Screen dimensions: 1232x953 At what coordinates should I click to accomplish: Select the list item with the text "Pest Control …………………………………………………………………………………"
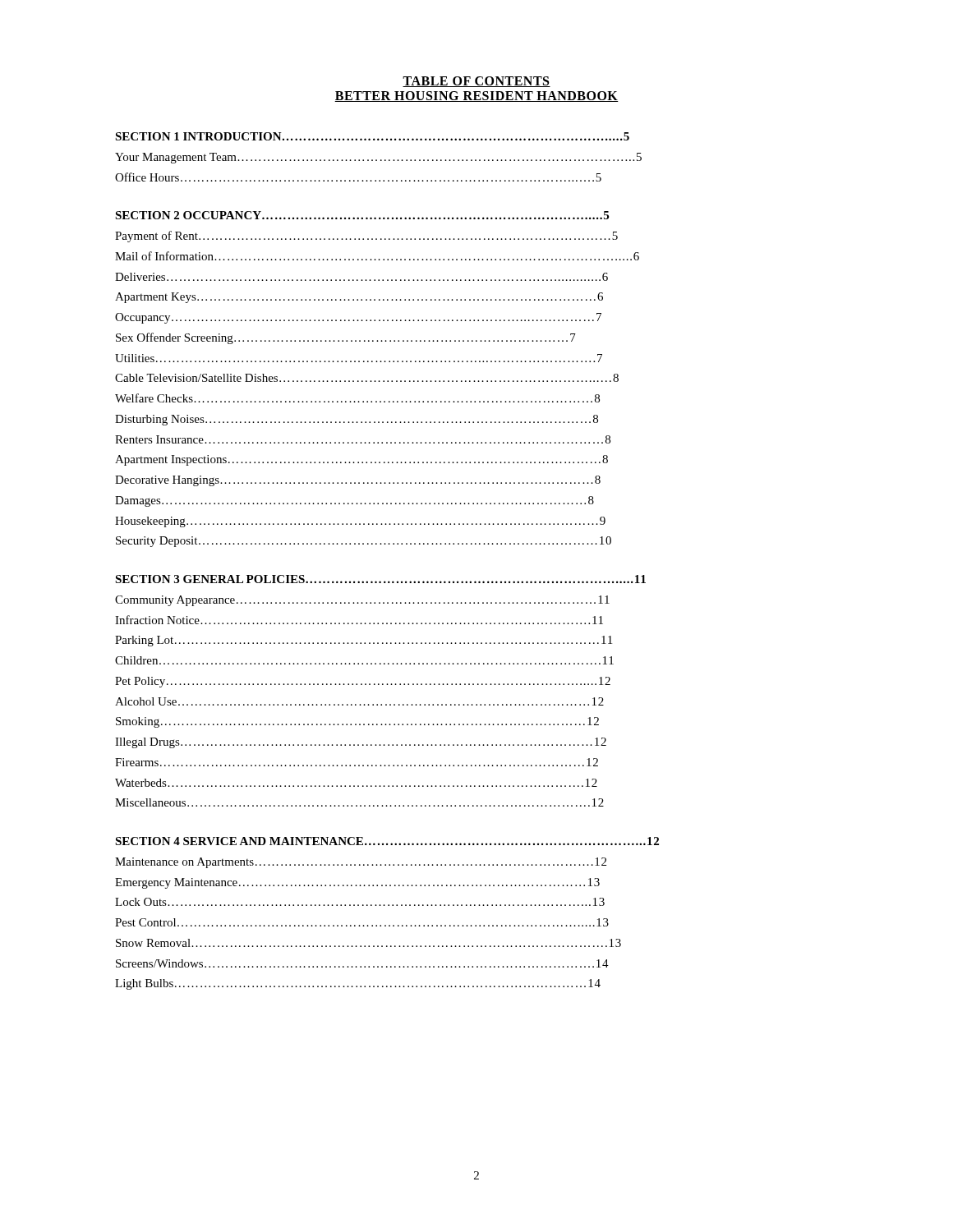click(x=476, y=923)
